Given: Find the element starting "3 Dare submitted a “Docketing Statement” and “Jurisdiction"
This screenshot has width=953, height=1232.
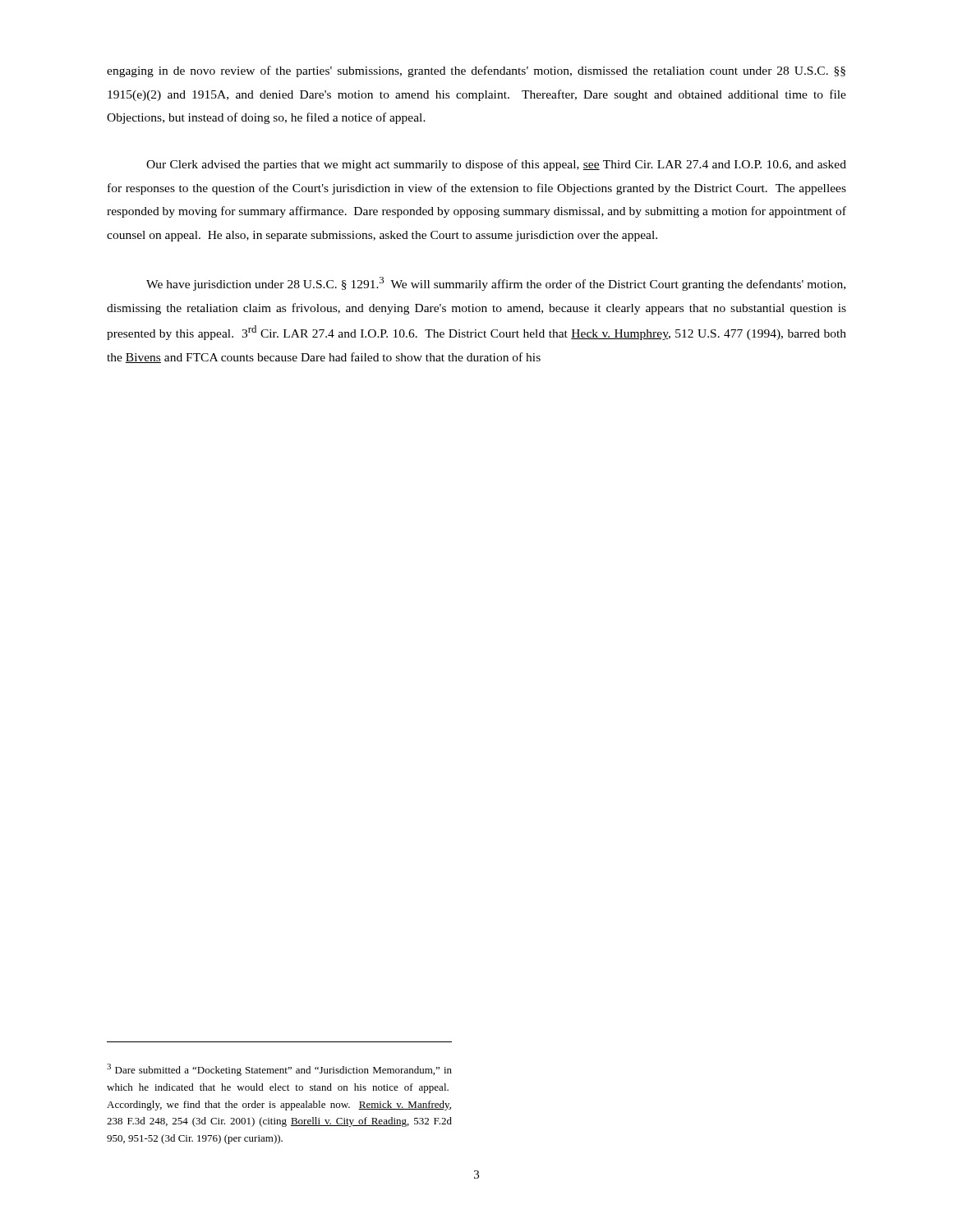Looking at the screenshot, I should tap(279, 1103).
